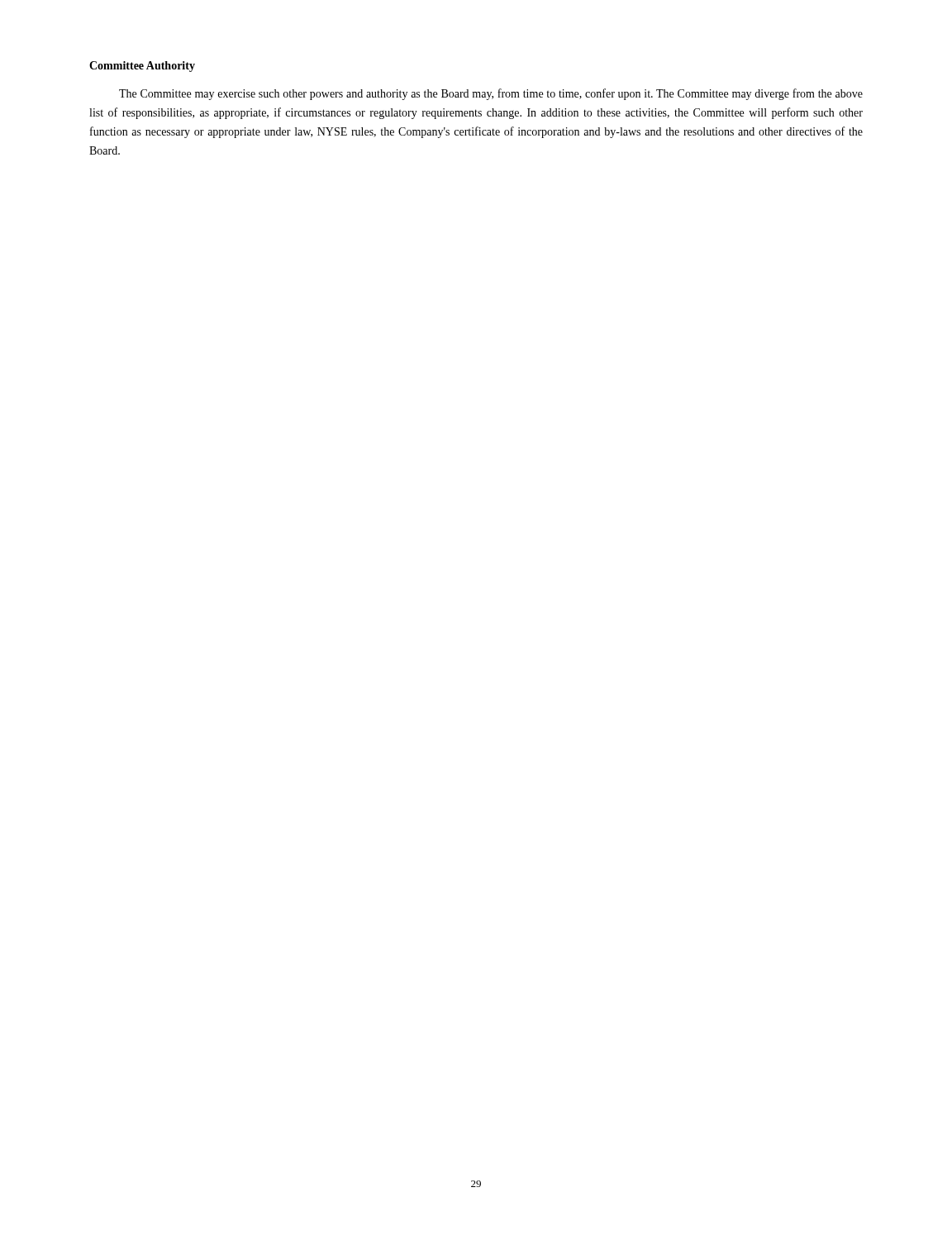The image size is (952, 1240).
Task: Click on the section header with the text "Committee Authority"
Action: 142,66
